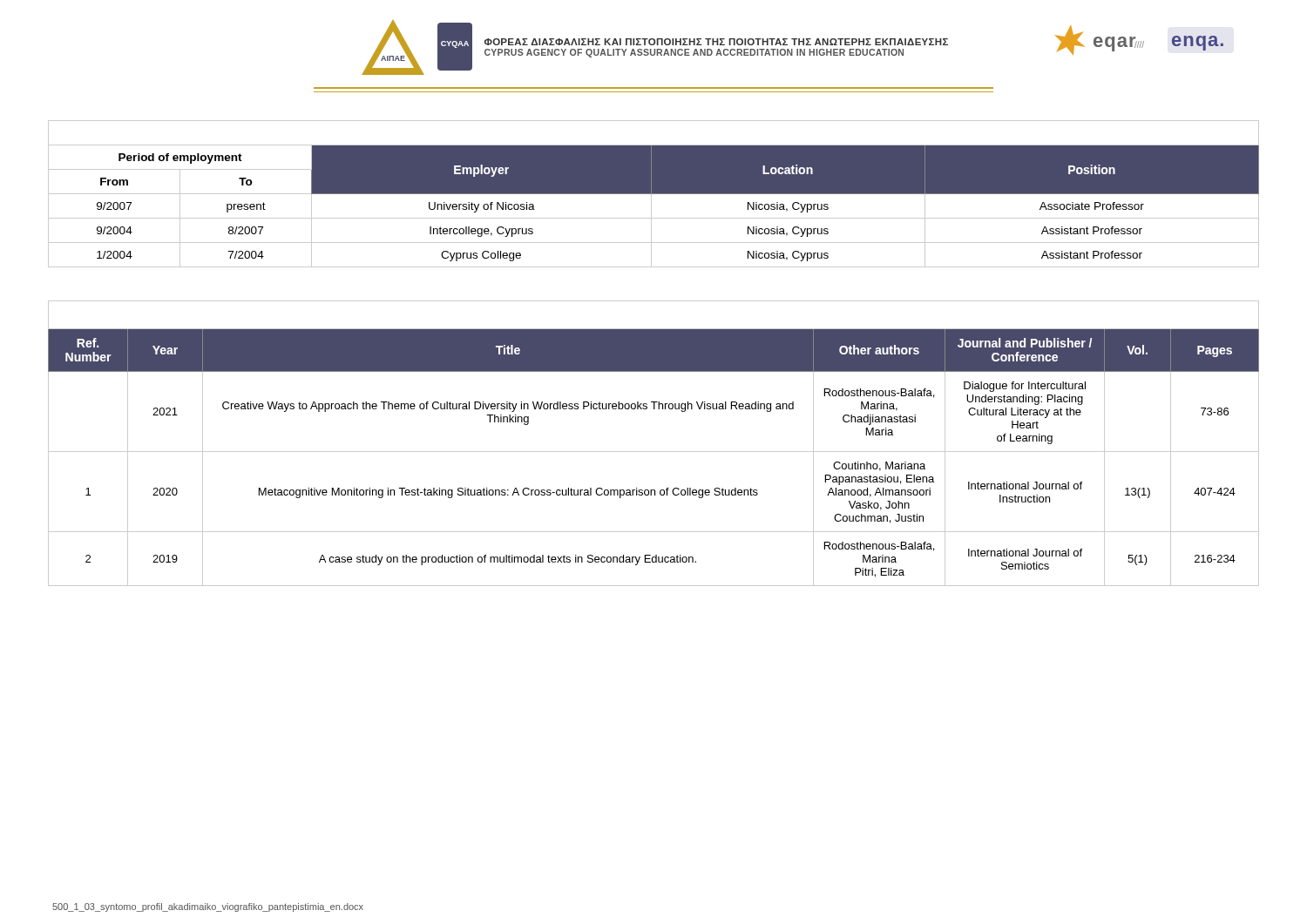Find the logo
The width and height of the screenshot is (1307, 924).
[654, 54]
